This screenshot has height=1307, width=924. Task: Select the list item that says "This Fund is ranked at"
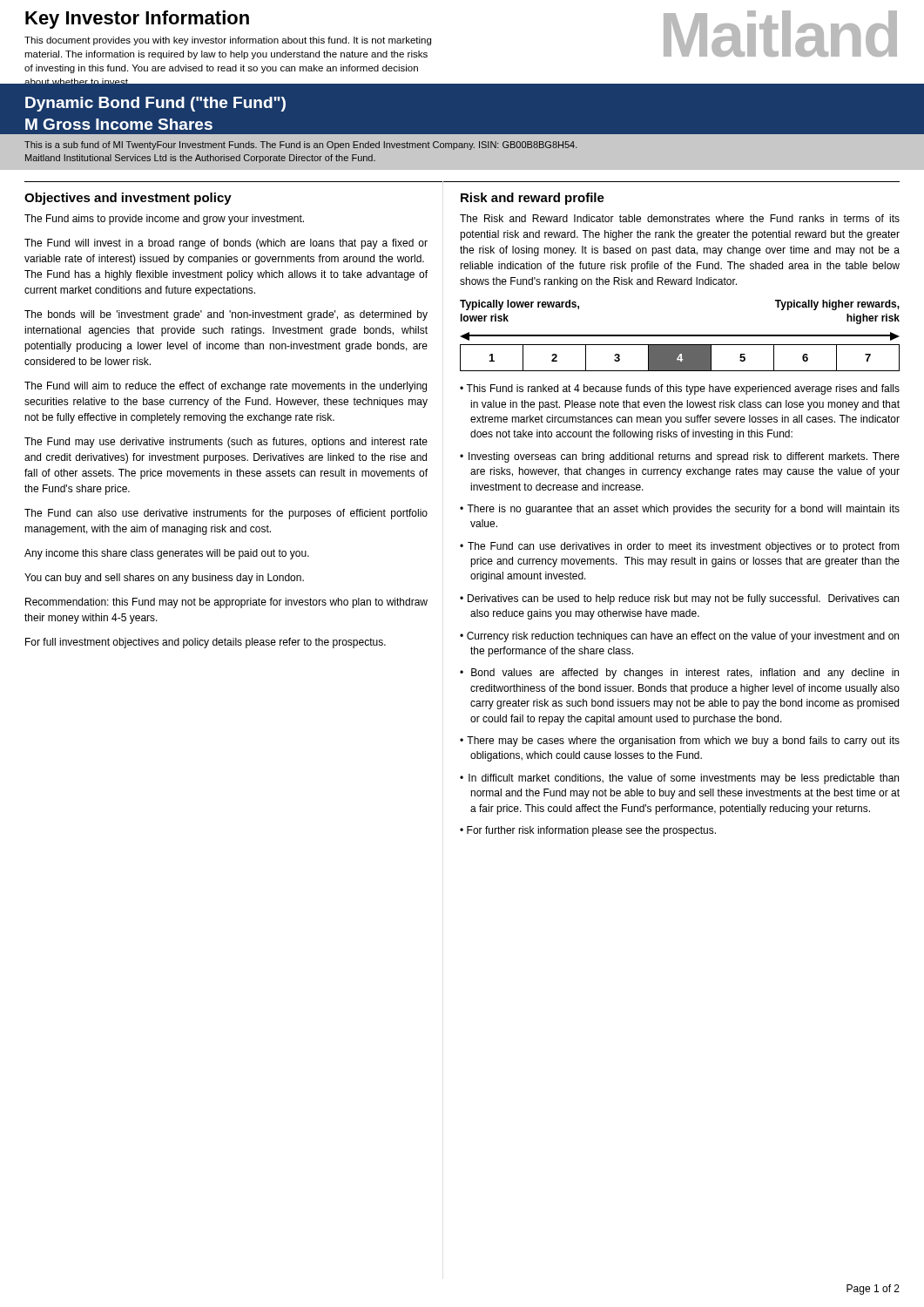point(683,412)
